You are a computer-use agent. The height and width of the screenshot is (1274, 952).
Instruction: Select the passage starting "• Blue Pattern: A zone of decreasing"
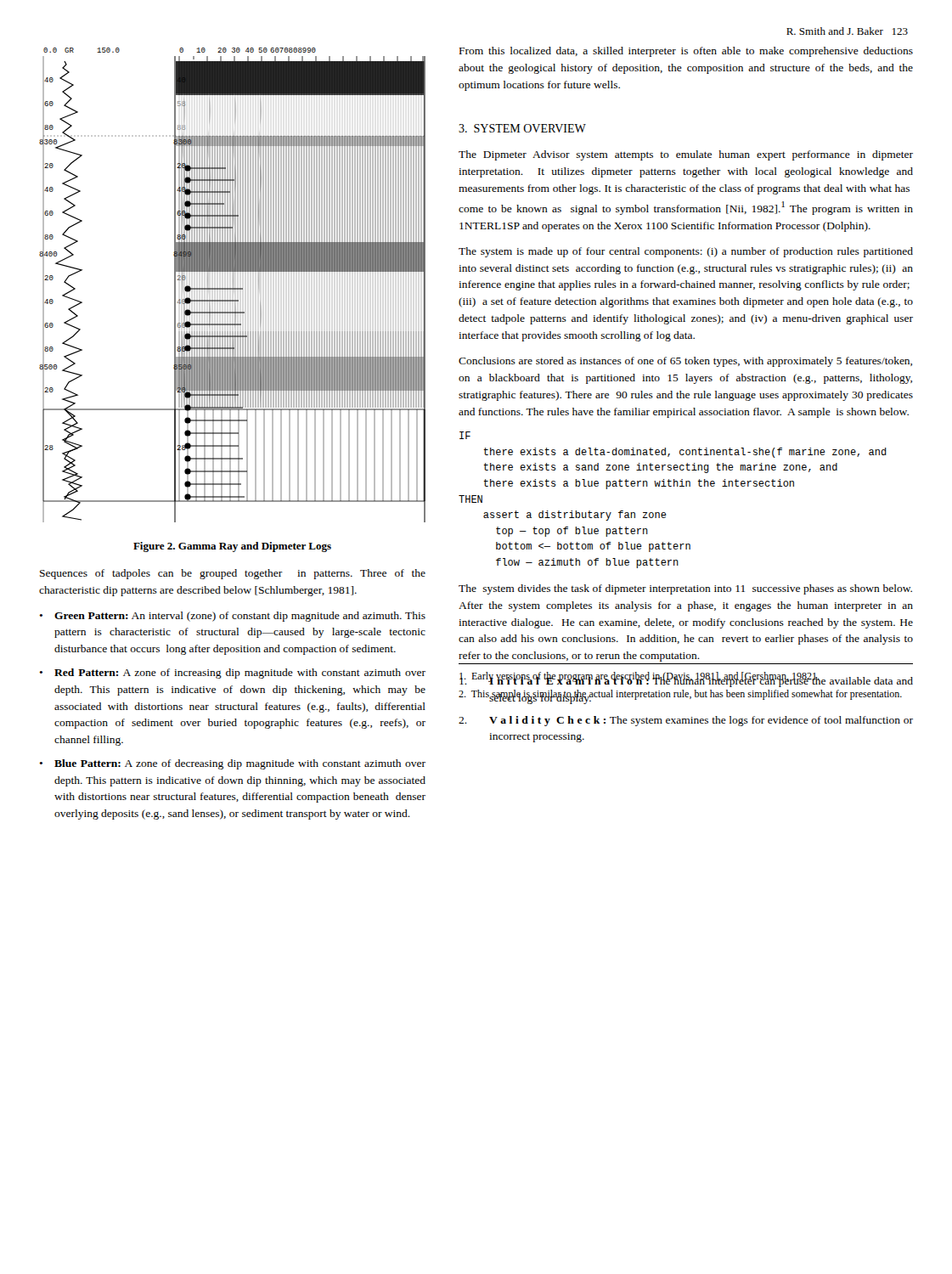[x=232, y=787]
